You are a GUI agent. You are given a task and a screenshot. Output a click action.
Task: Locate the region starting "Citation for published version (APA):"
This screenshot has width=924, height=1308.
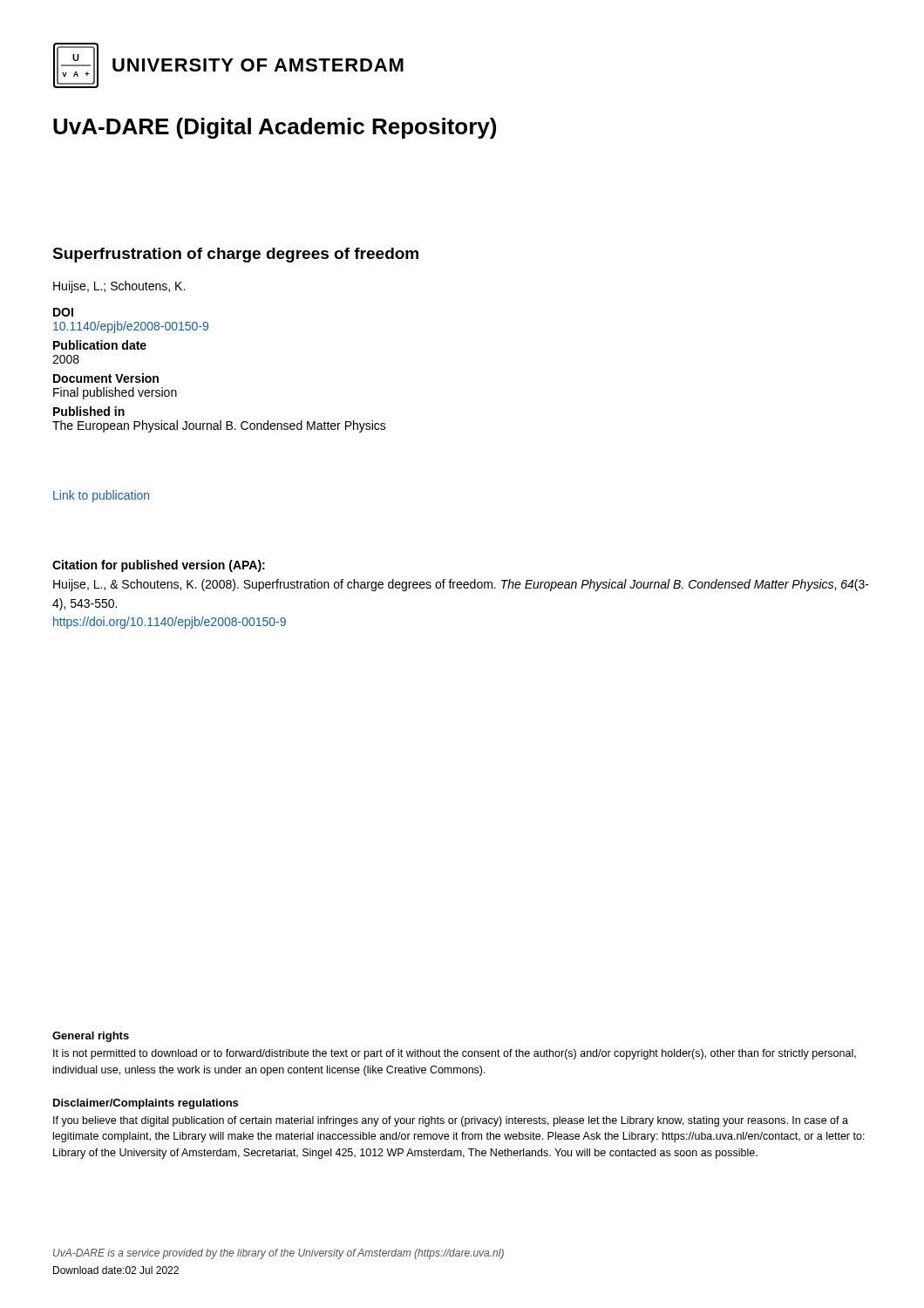coord(159,565)
